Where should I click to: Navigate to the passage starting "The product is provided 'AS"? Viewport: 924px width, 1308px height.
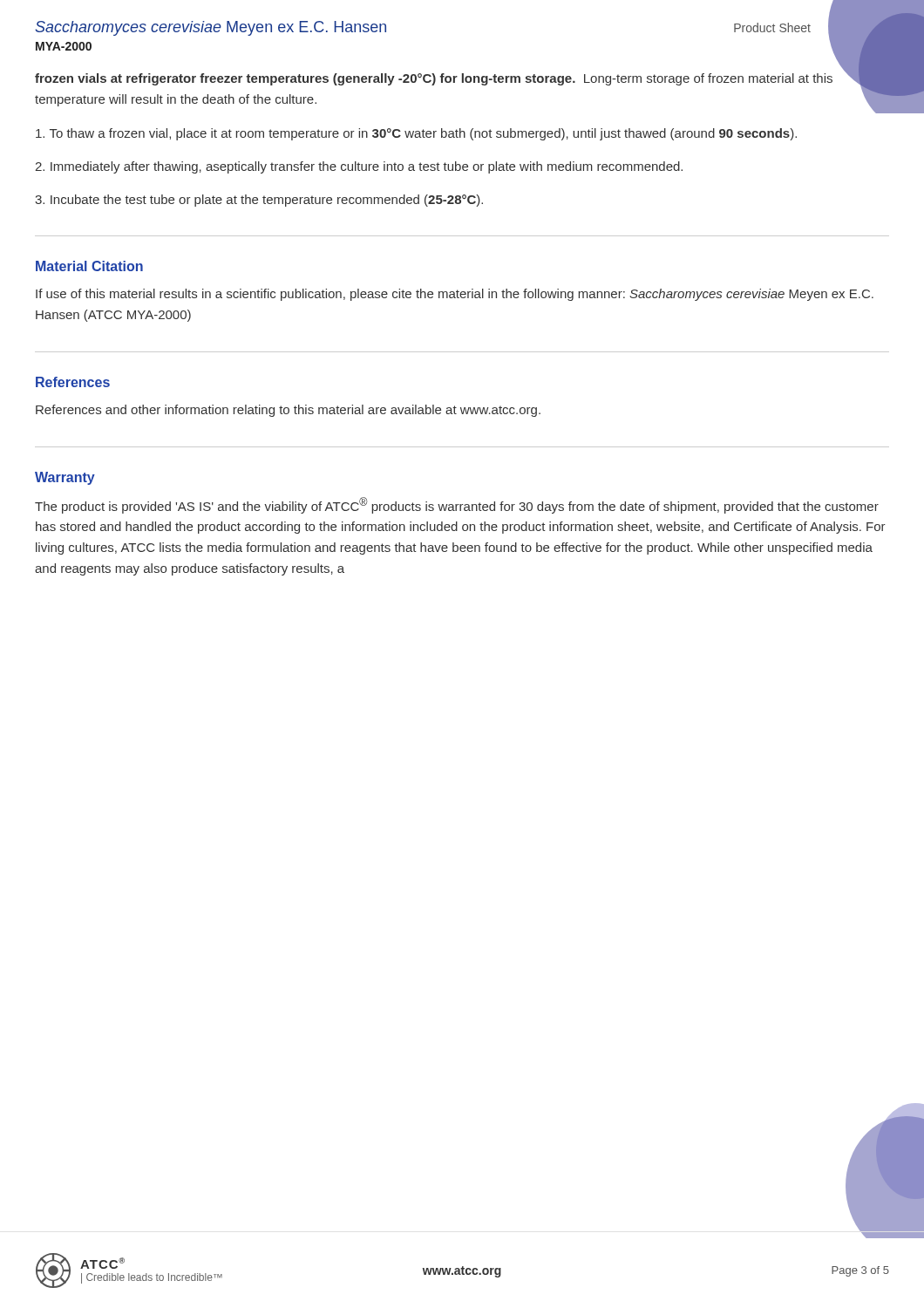click(x=460, y=535)
